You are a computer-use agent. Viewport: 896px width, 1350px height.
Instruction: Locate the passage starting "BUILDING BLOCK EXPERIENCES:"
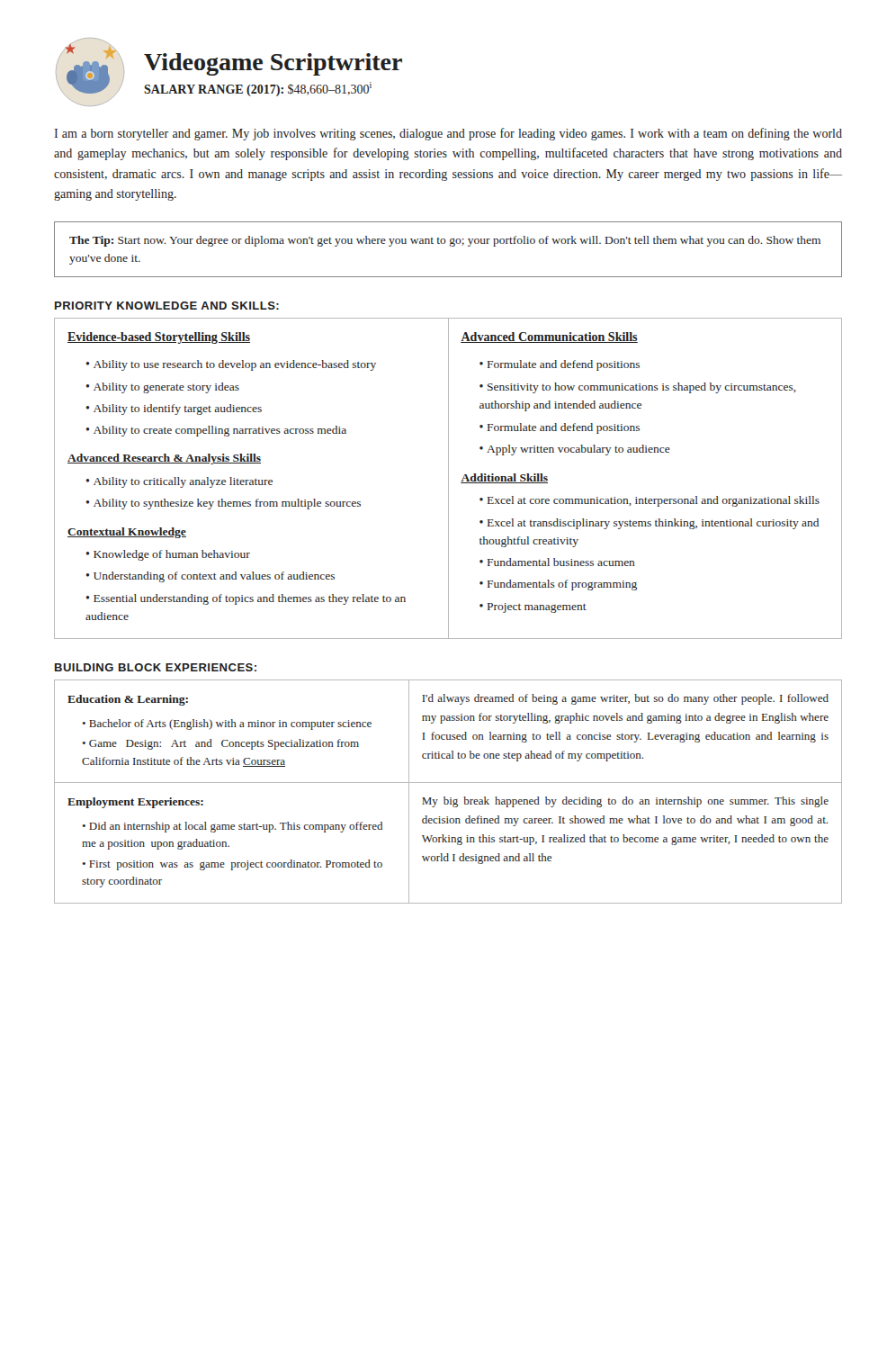pos(156,667)
